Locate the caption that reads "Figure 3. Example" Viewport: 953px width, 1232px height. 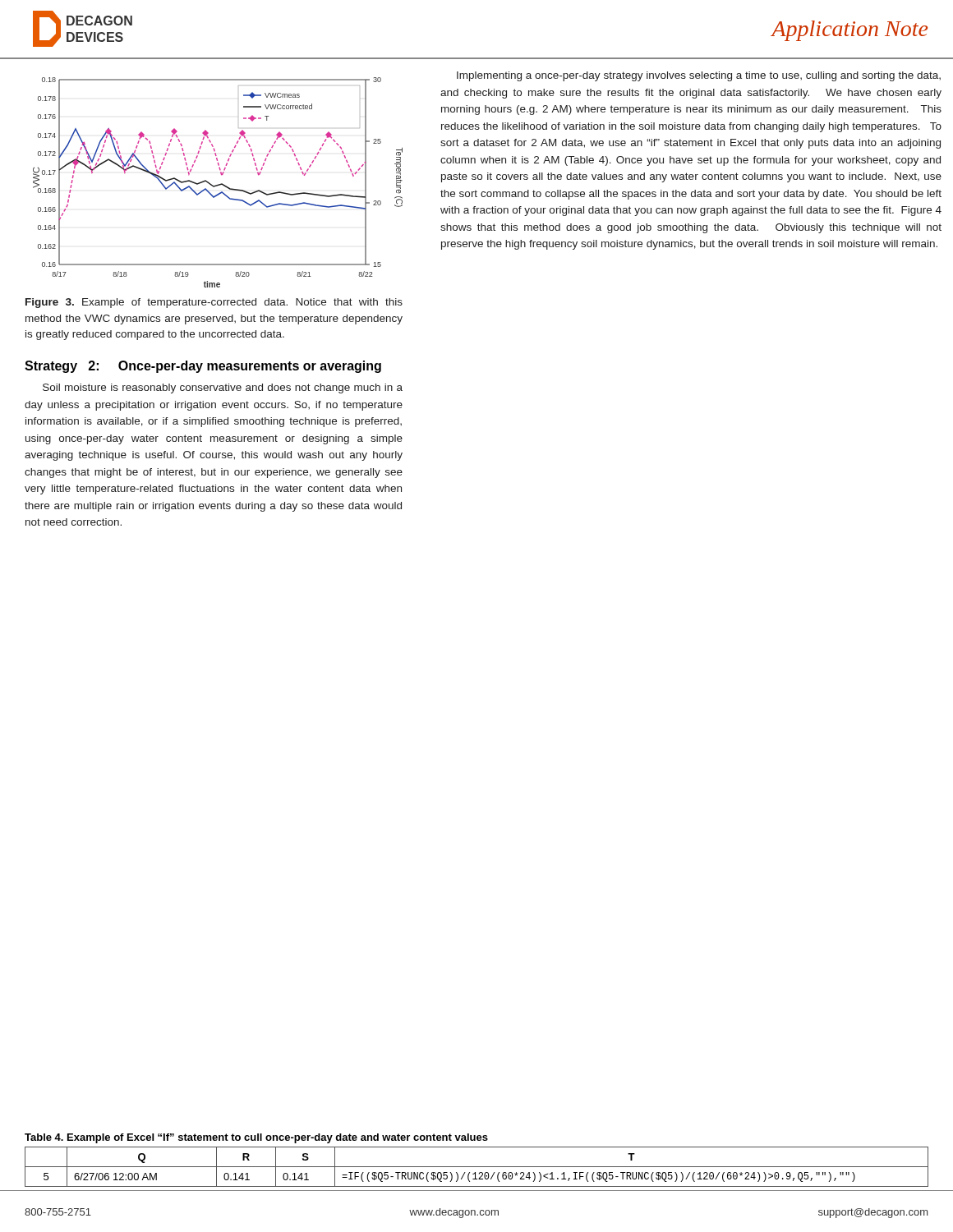pyautogui.click(x=214, y=318)
